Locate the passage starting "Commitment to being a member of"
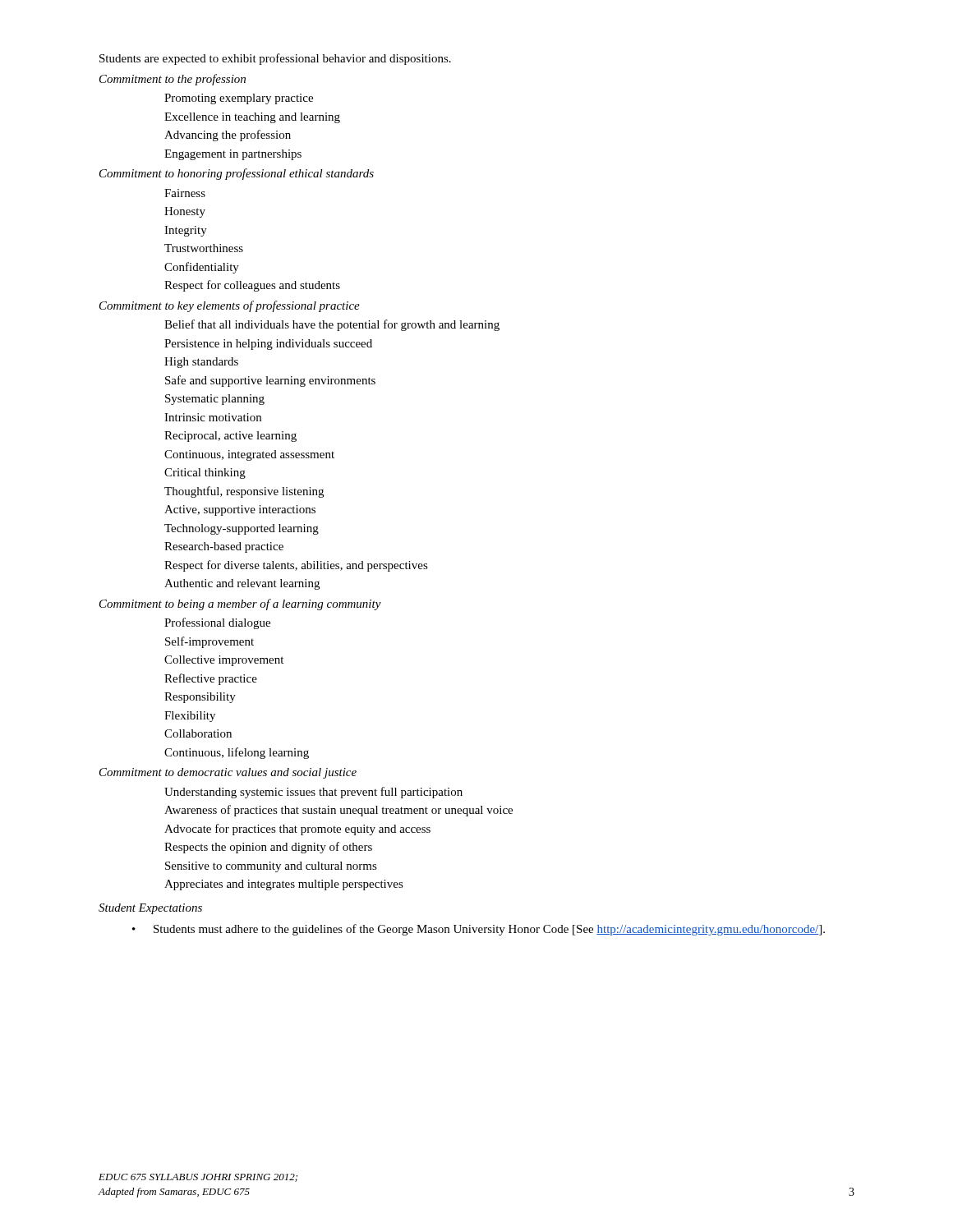 tap(240, 605)
